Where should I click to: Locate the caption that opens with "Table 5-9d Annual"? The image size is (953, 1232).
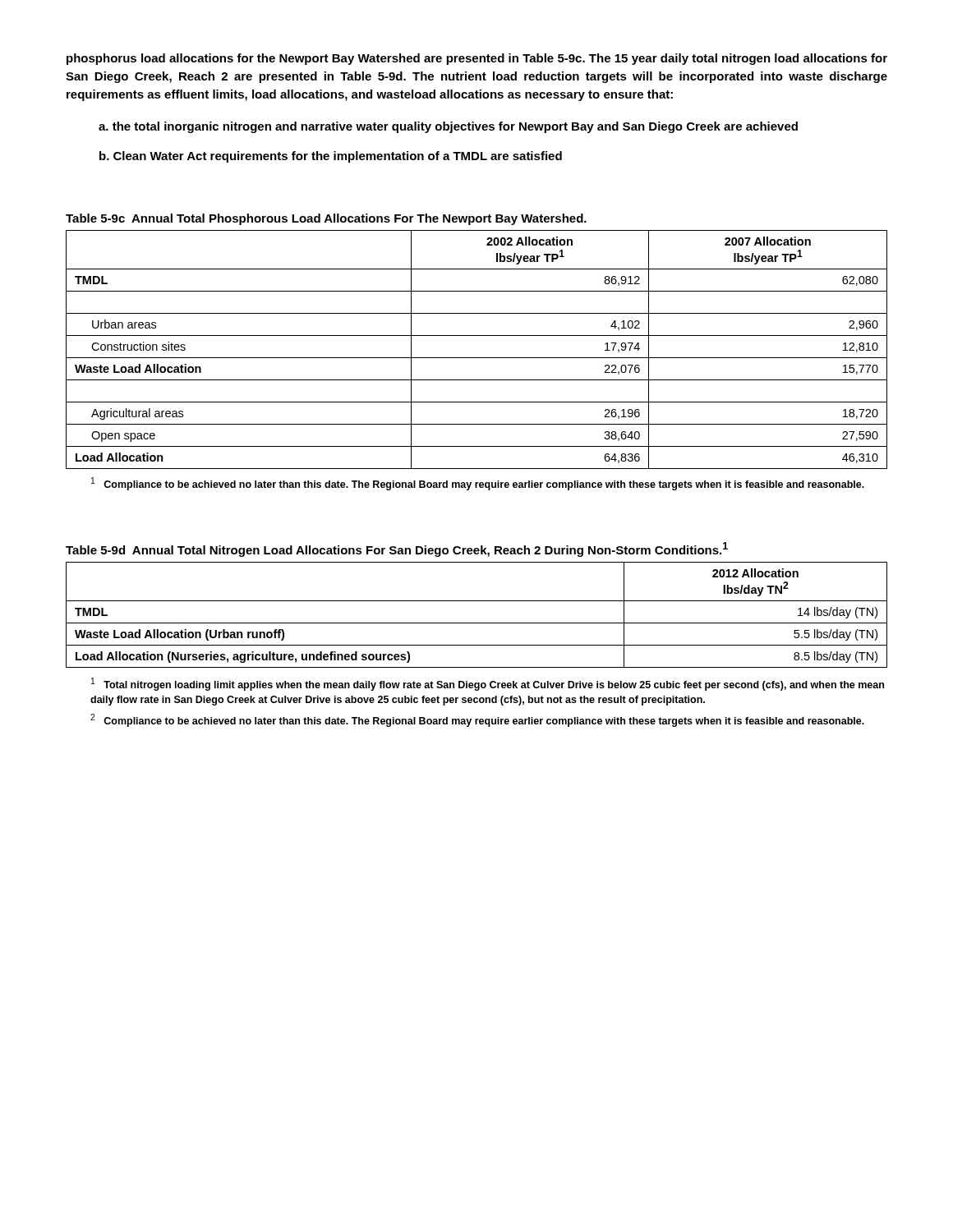tap(397, 549)
